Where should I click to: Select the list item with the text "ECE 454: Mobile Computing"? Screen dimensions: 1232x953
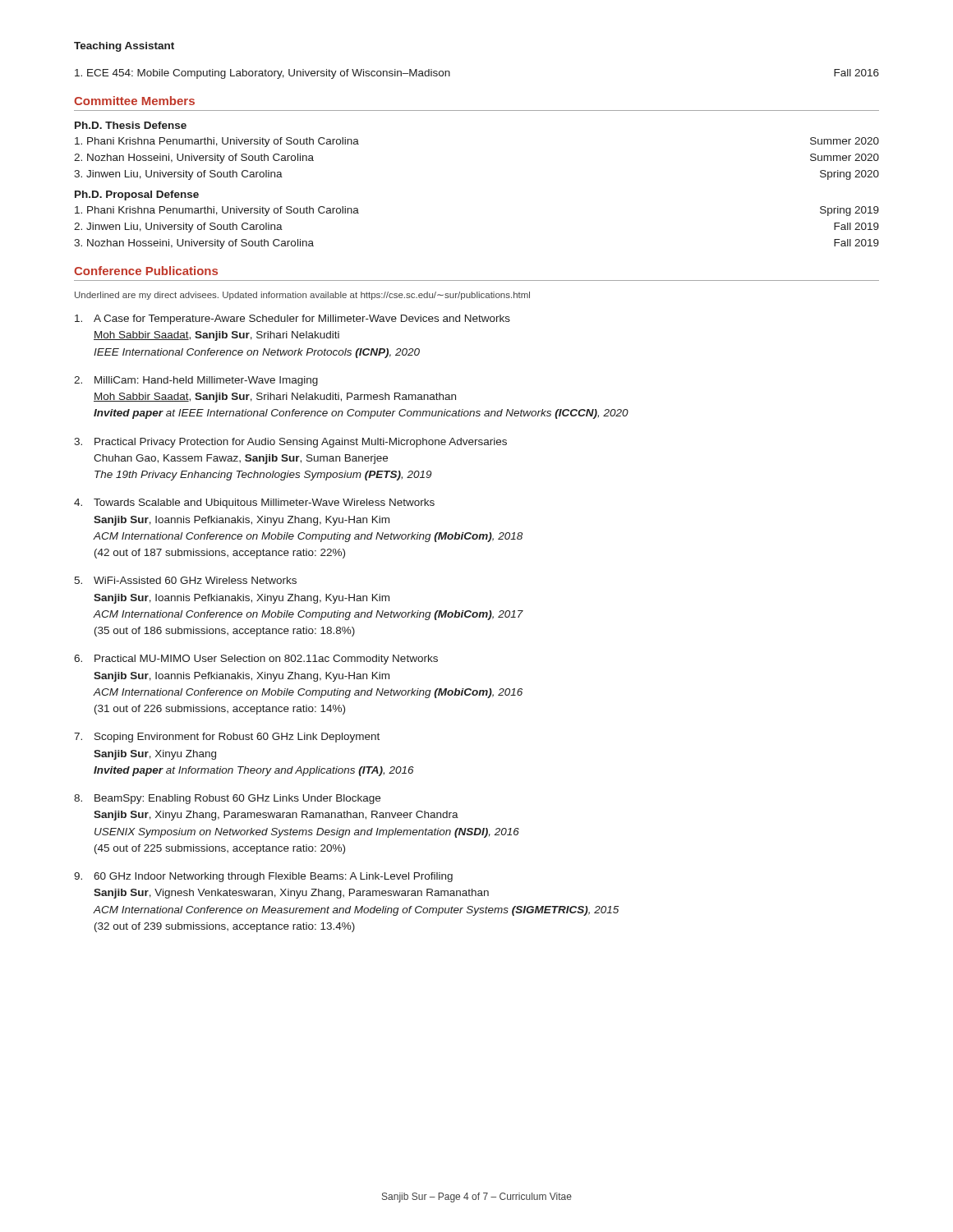262,74
